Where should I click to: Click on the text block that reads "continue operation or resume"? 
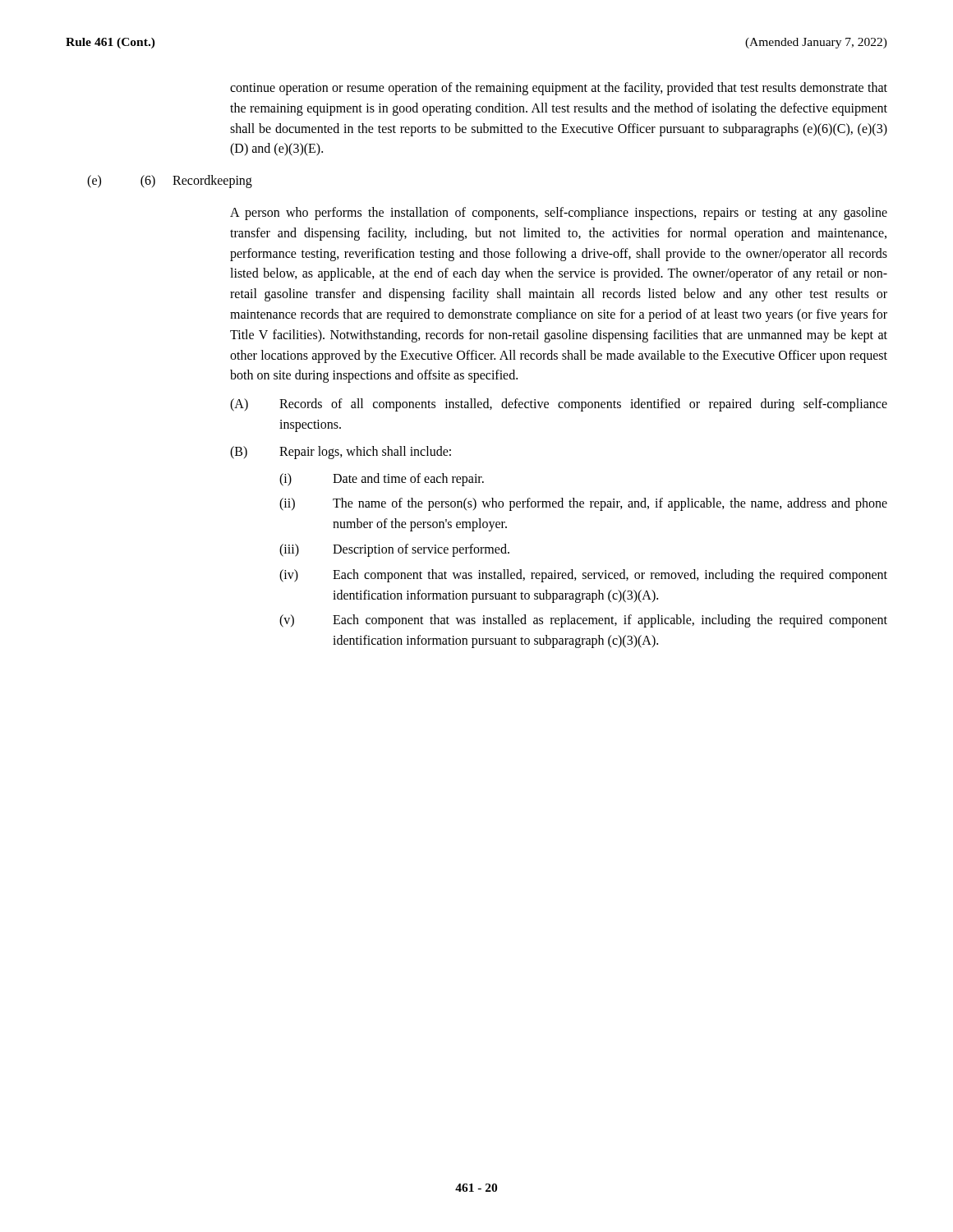coord(559,118)
